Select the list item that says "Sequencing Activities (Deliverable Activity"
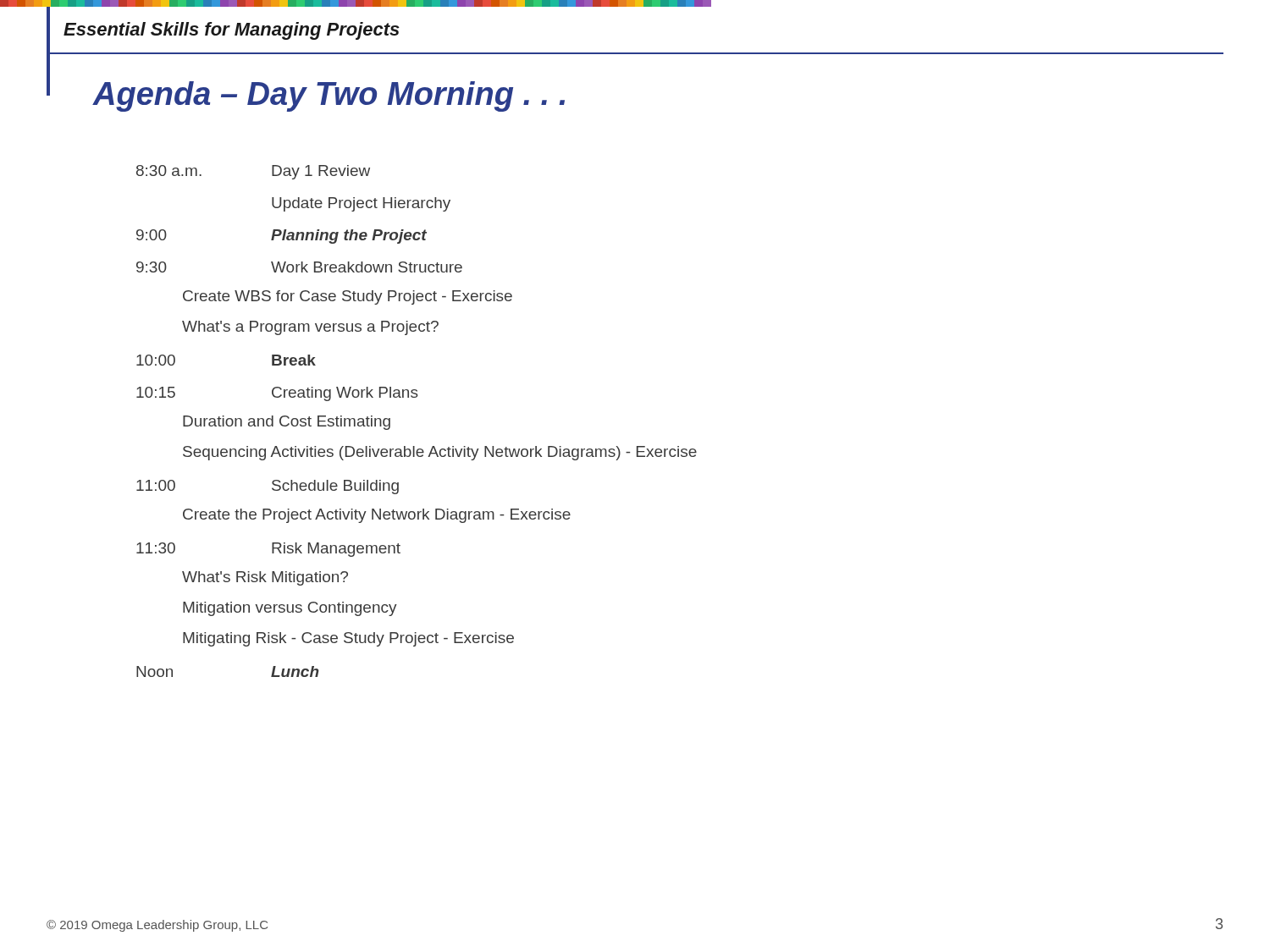The width and height of the screenshot is (1270, 952). (439, 451)
